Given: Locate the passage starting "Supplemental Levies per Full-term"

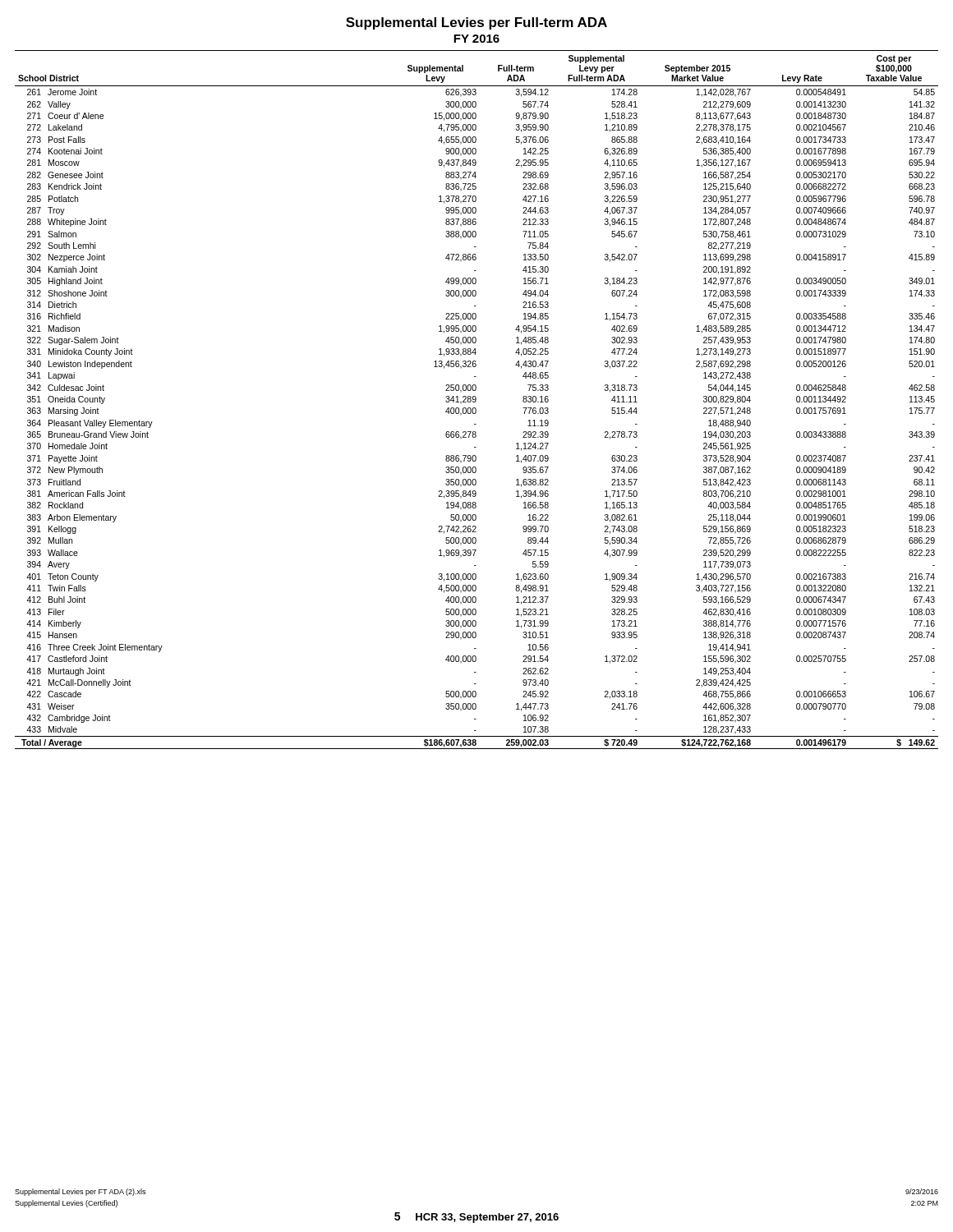Looking at the screenshot, I should coord(476,30).
